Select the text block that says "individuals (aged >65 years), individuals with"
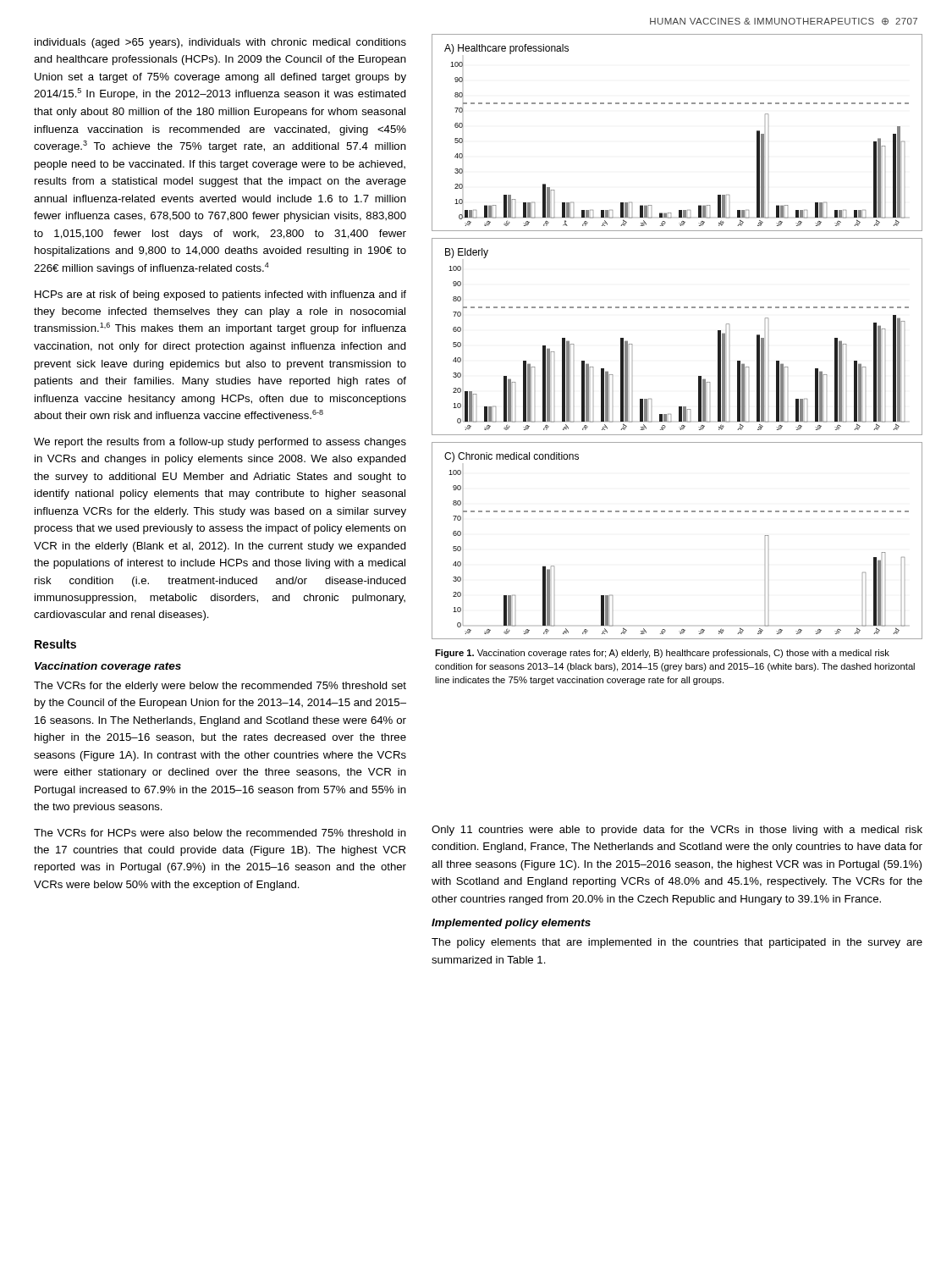This screenshot has height=1270, width=952. (220, 155)
